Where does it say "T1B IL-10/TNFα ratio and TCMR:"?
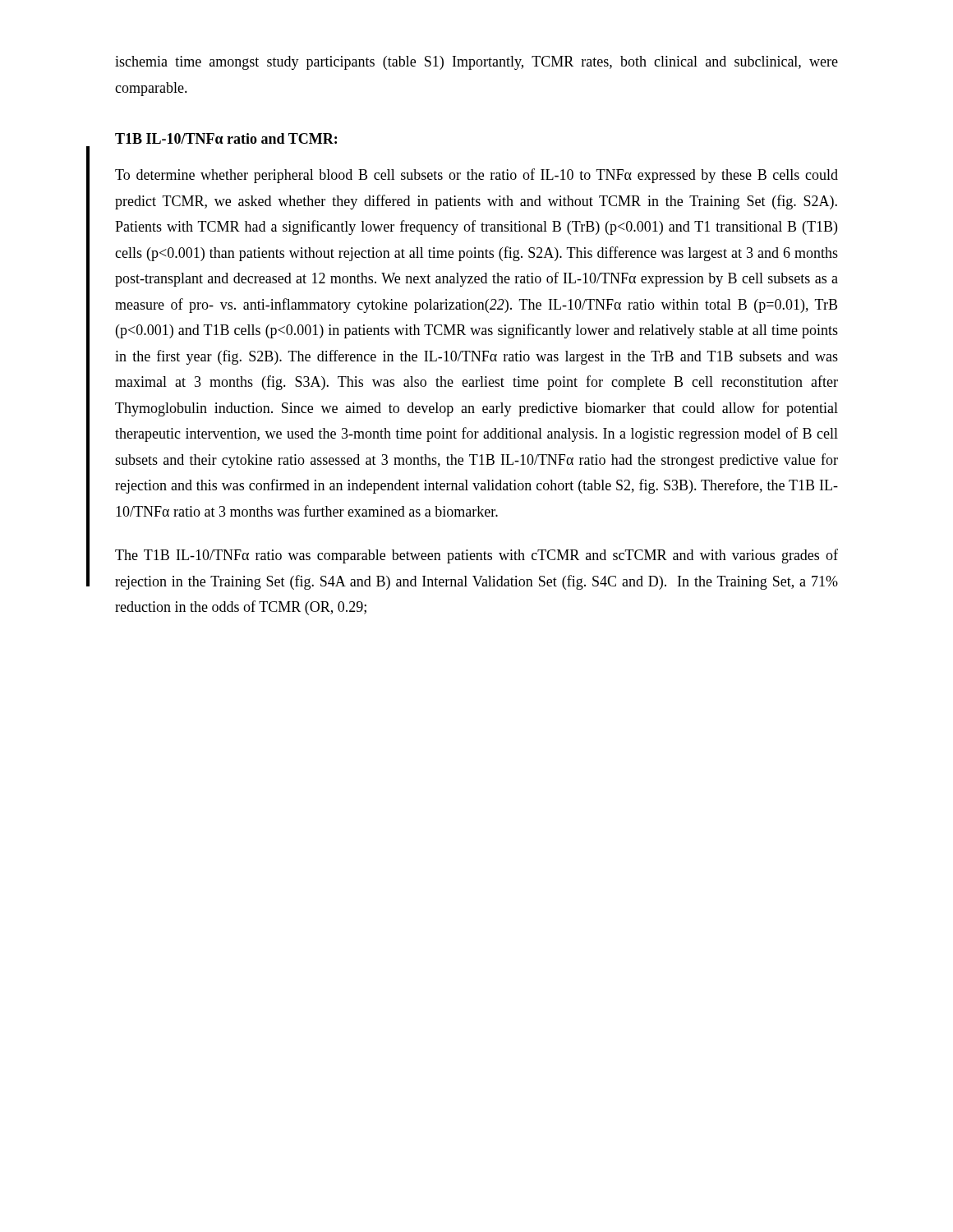 click(227, 139)
